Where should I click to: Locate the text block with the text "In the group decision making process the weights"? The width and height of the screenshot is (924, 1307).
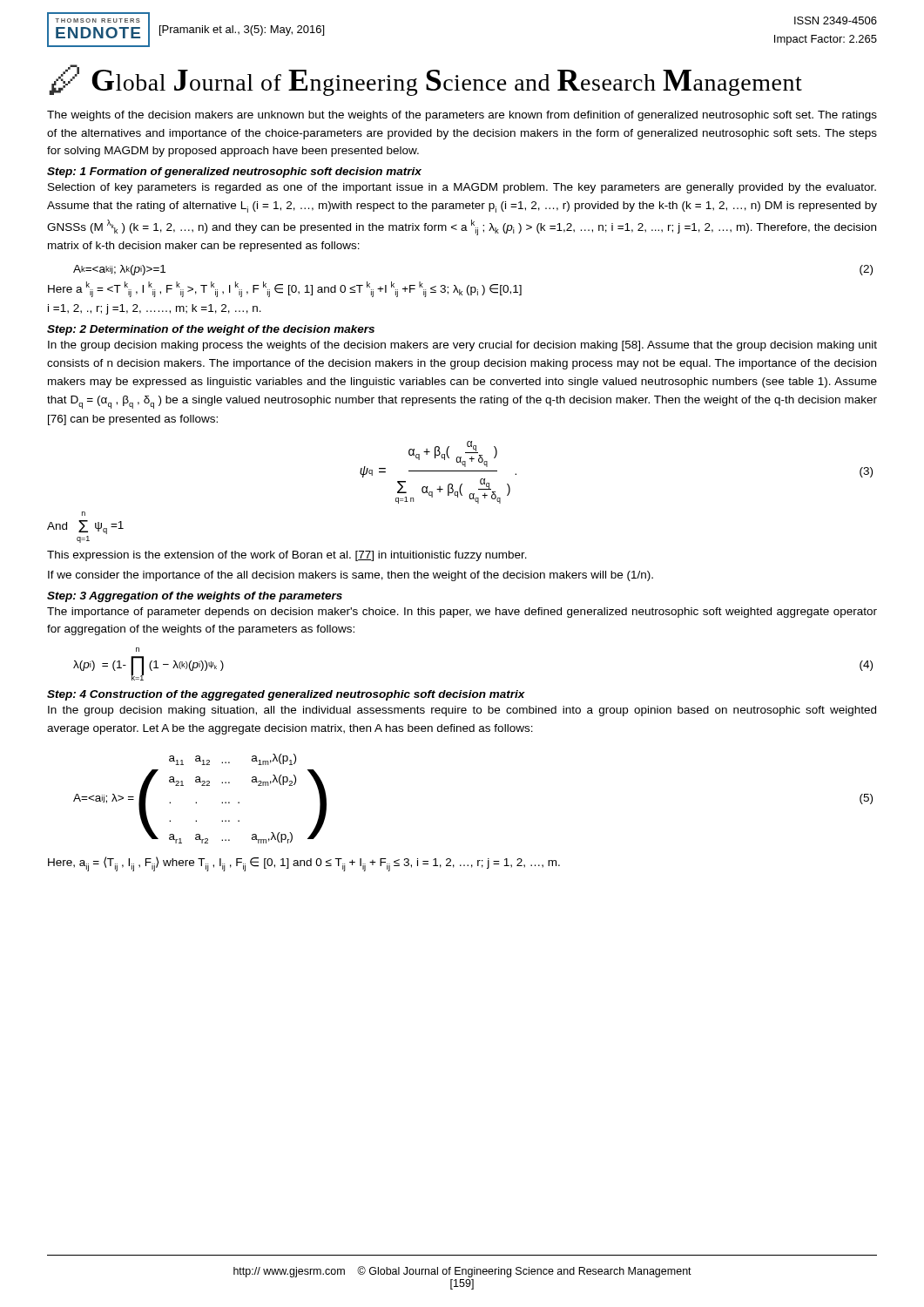462,382
